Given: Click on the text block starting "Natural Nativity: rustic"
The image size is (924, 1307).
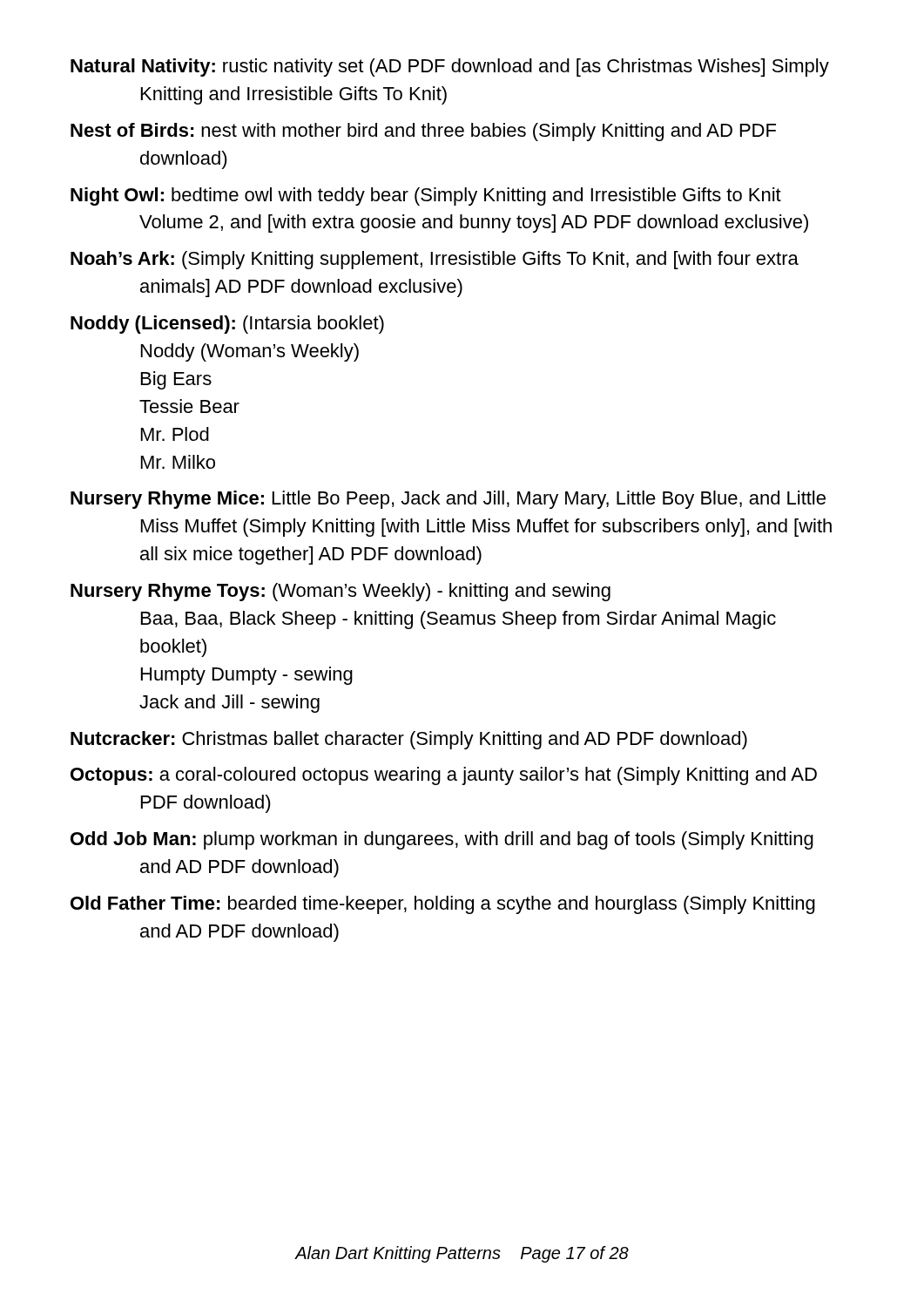Looking at the screenshot, I should click(458, 80).
